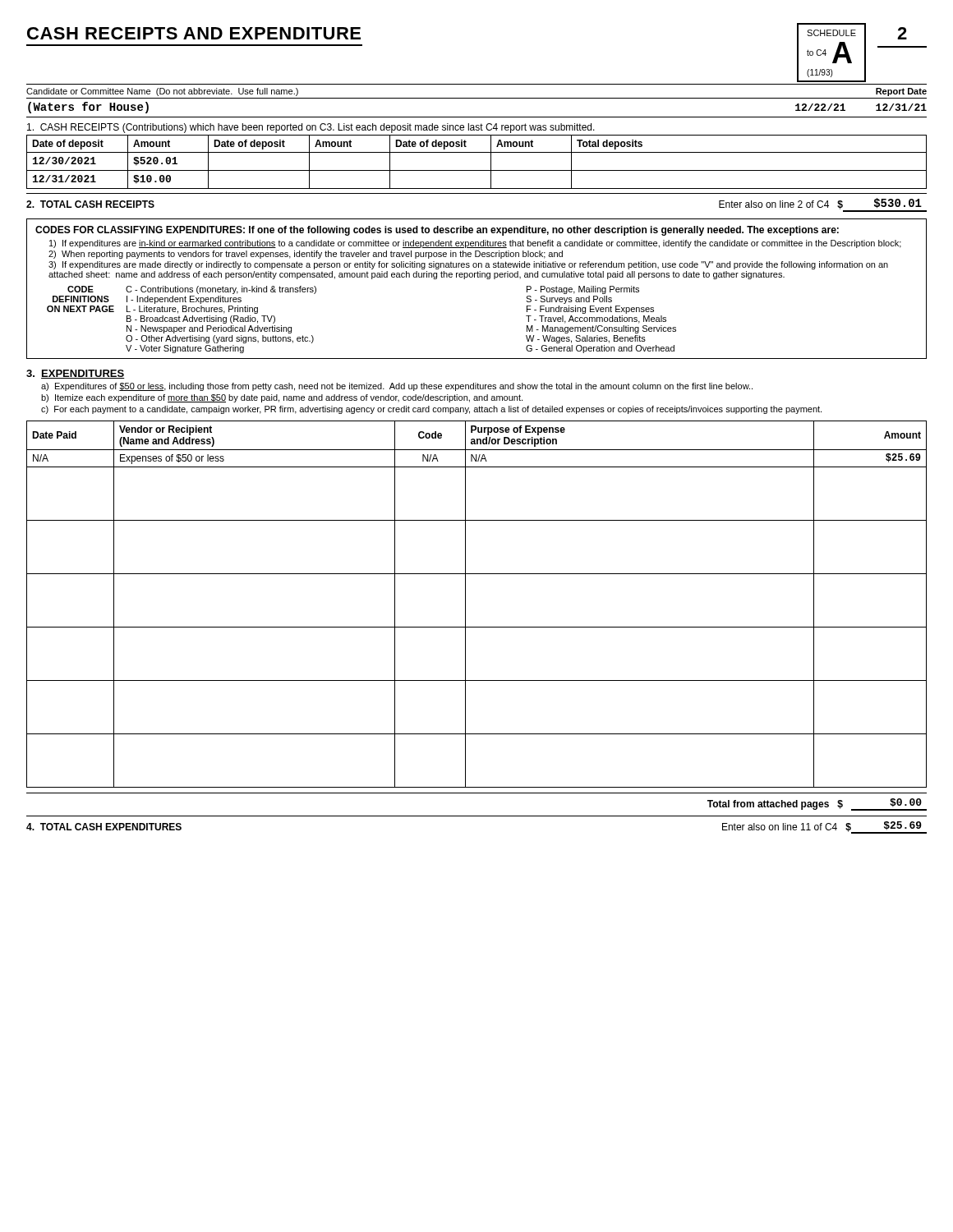Locate the list item that says "b) Itemize each expenditure of more"
Image resolution: width=953 pixels, height=1232 pixels.
pyautogui.click(x=282, y=398)
